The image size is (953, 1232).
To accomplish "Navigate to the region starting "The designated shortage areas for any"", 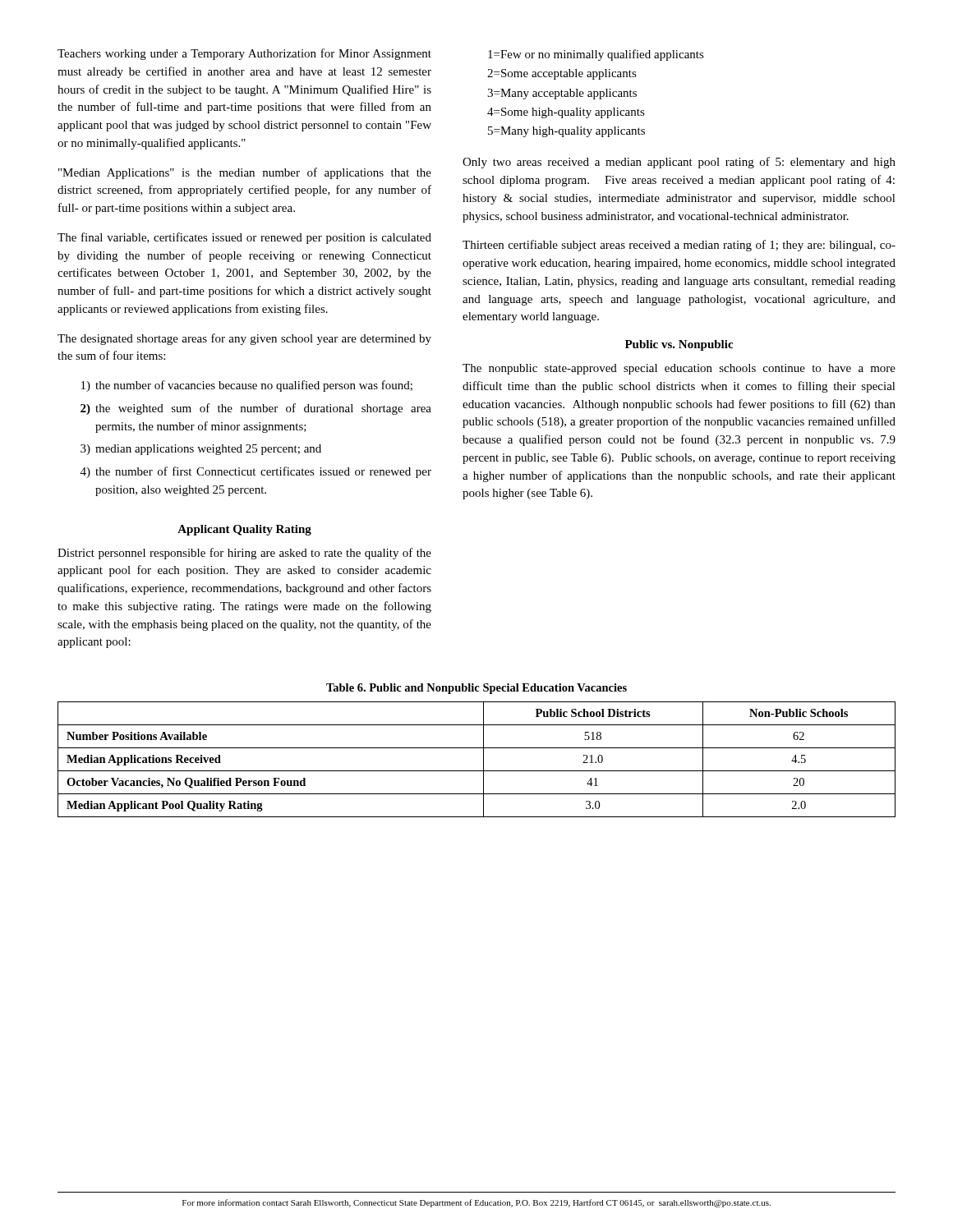I will coord(244,347).
